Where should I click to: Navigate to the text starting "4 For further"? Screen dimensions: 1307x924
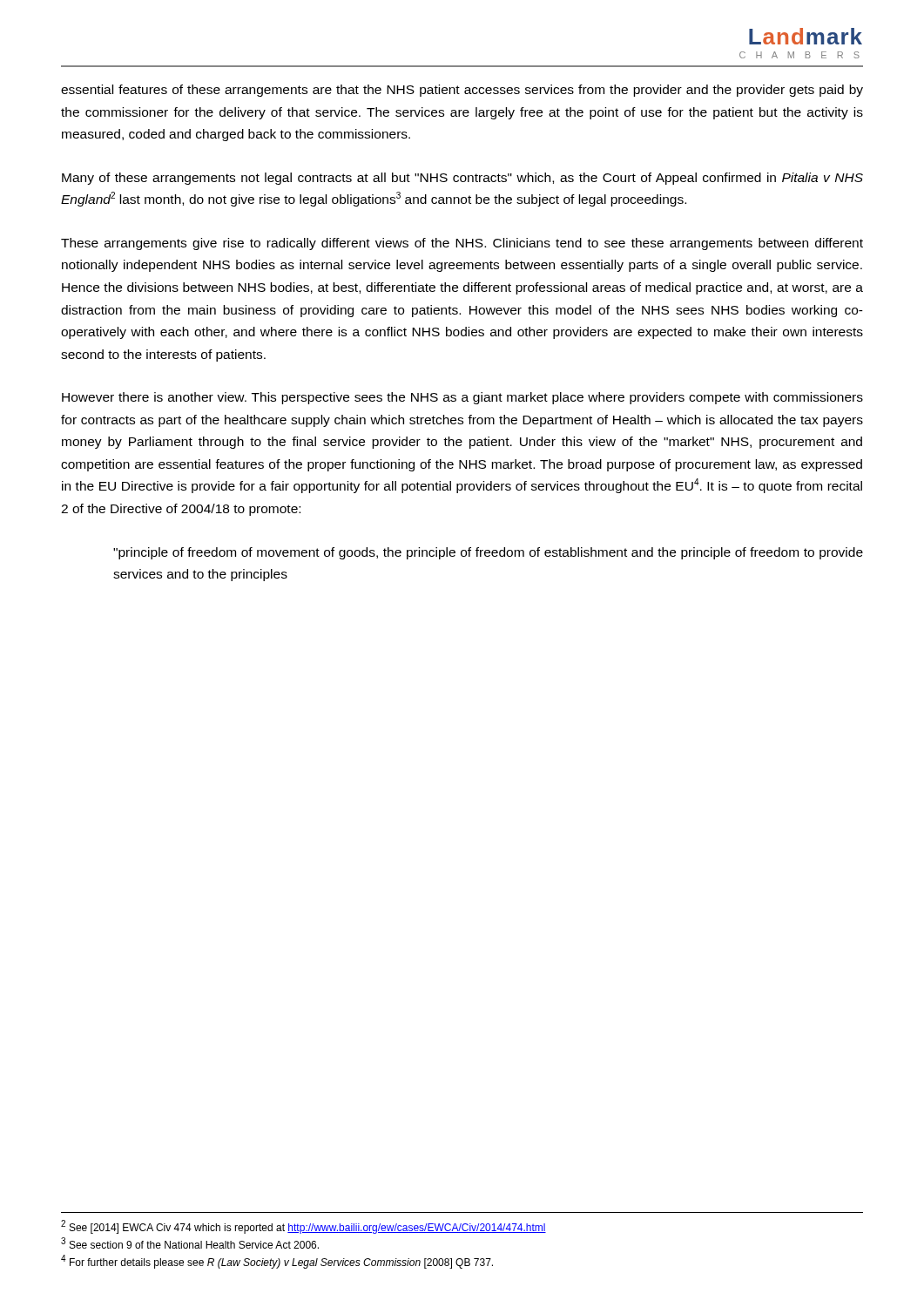277,1262
